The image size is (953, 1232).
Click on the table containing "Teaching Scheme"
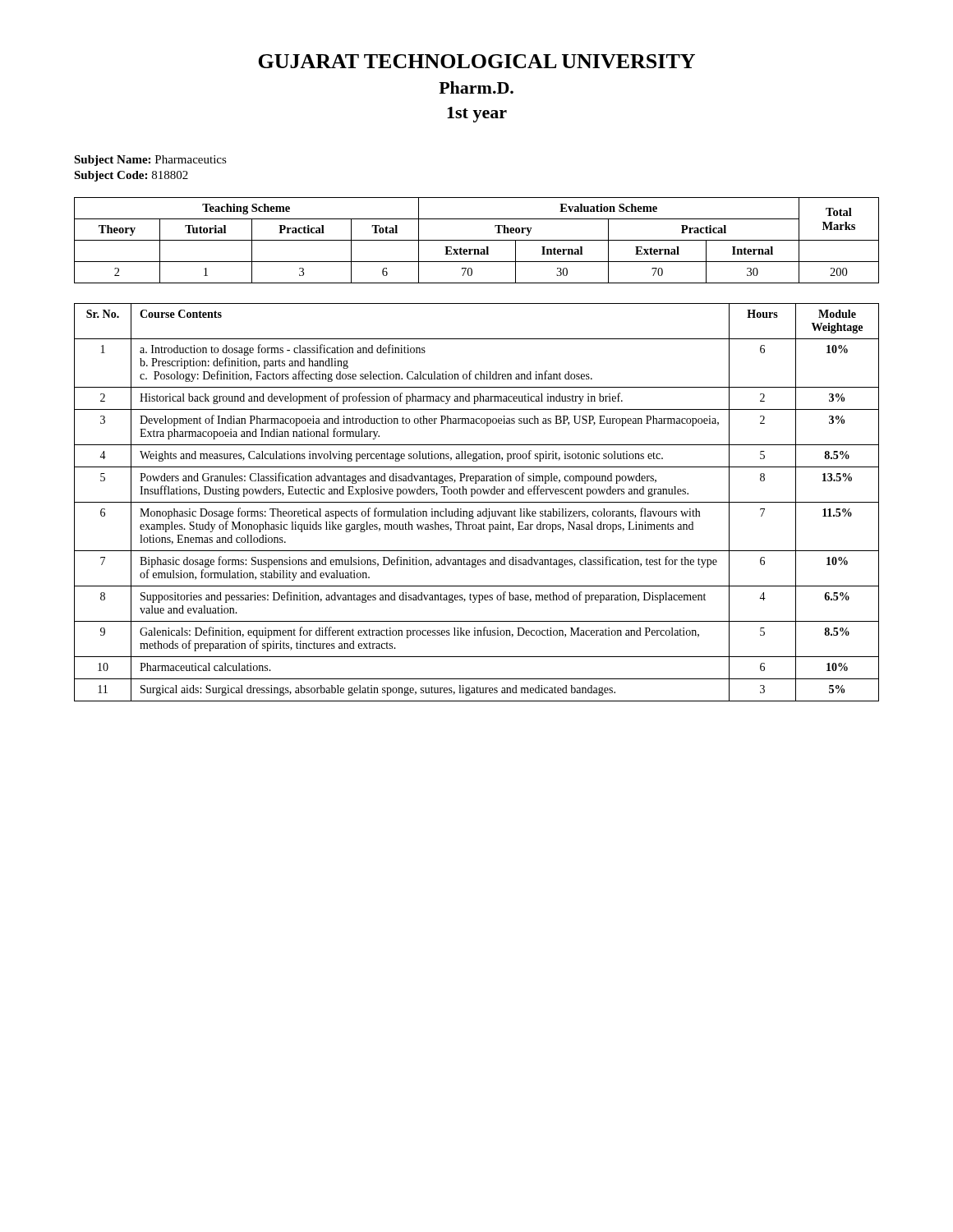476,240
